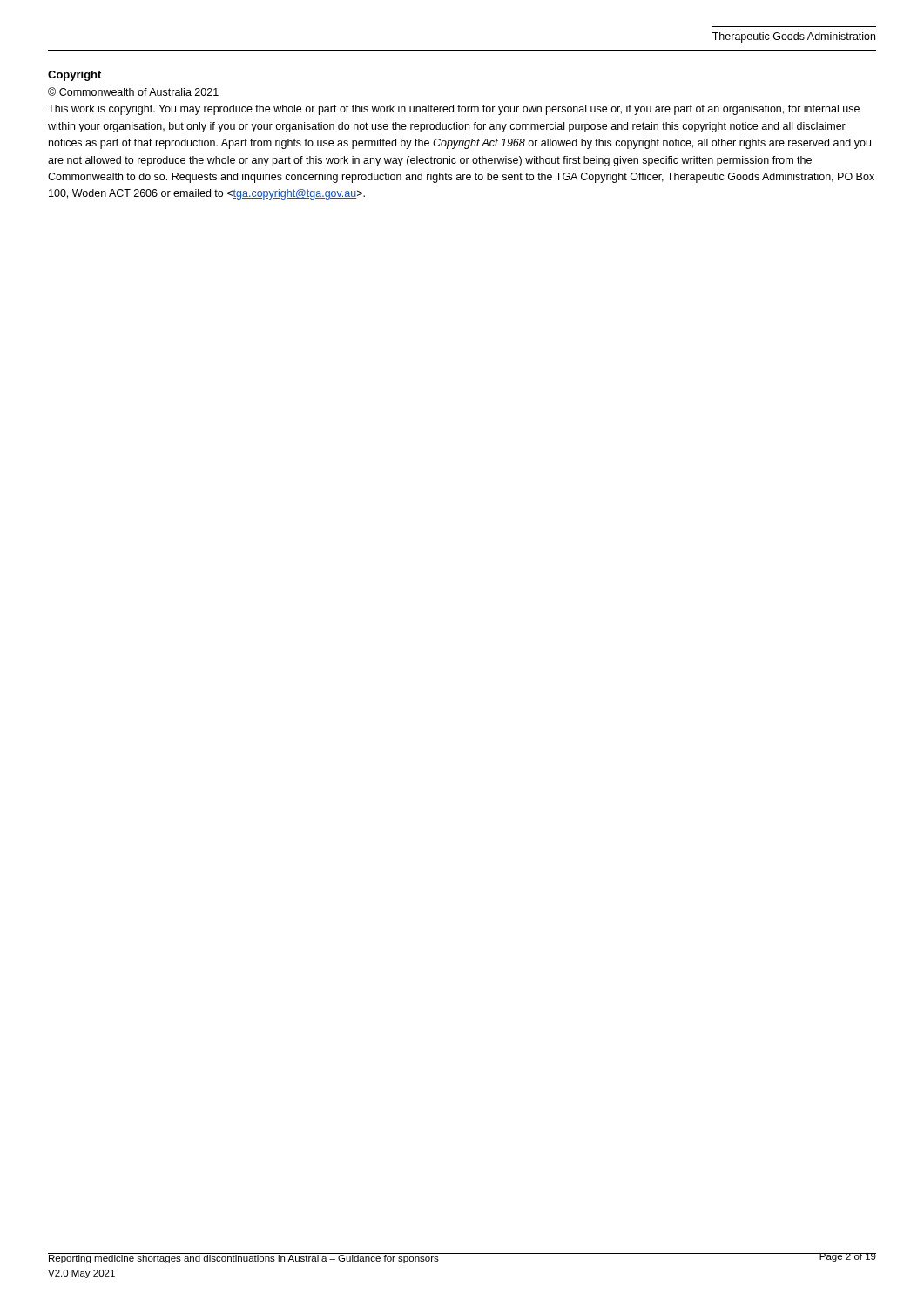924x1307 pixels.
Task: Click on the text block that reads "© Commonwealth of Australia"
Action: pos(461,143)
